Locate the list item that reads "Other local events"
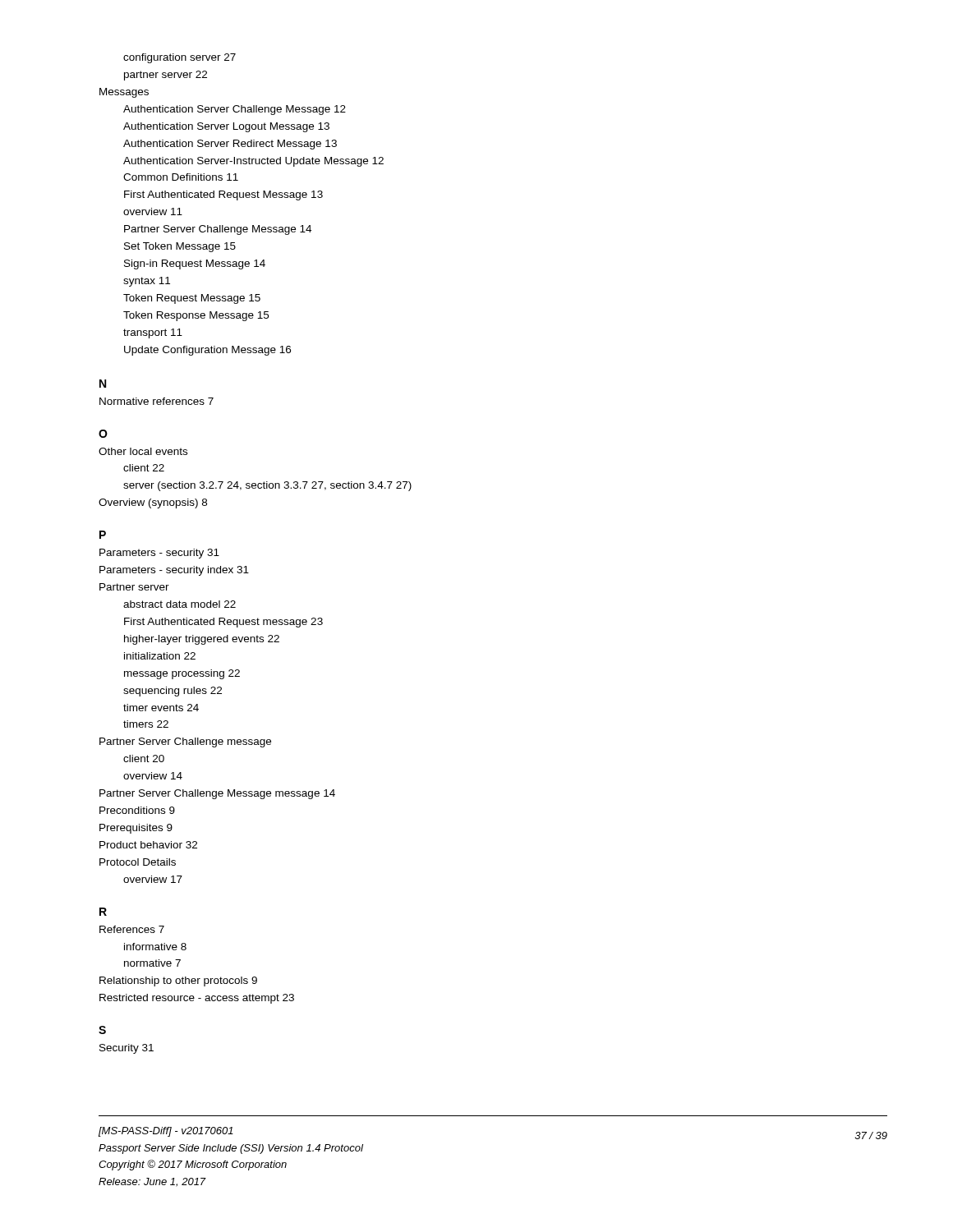 (143, 451)
